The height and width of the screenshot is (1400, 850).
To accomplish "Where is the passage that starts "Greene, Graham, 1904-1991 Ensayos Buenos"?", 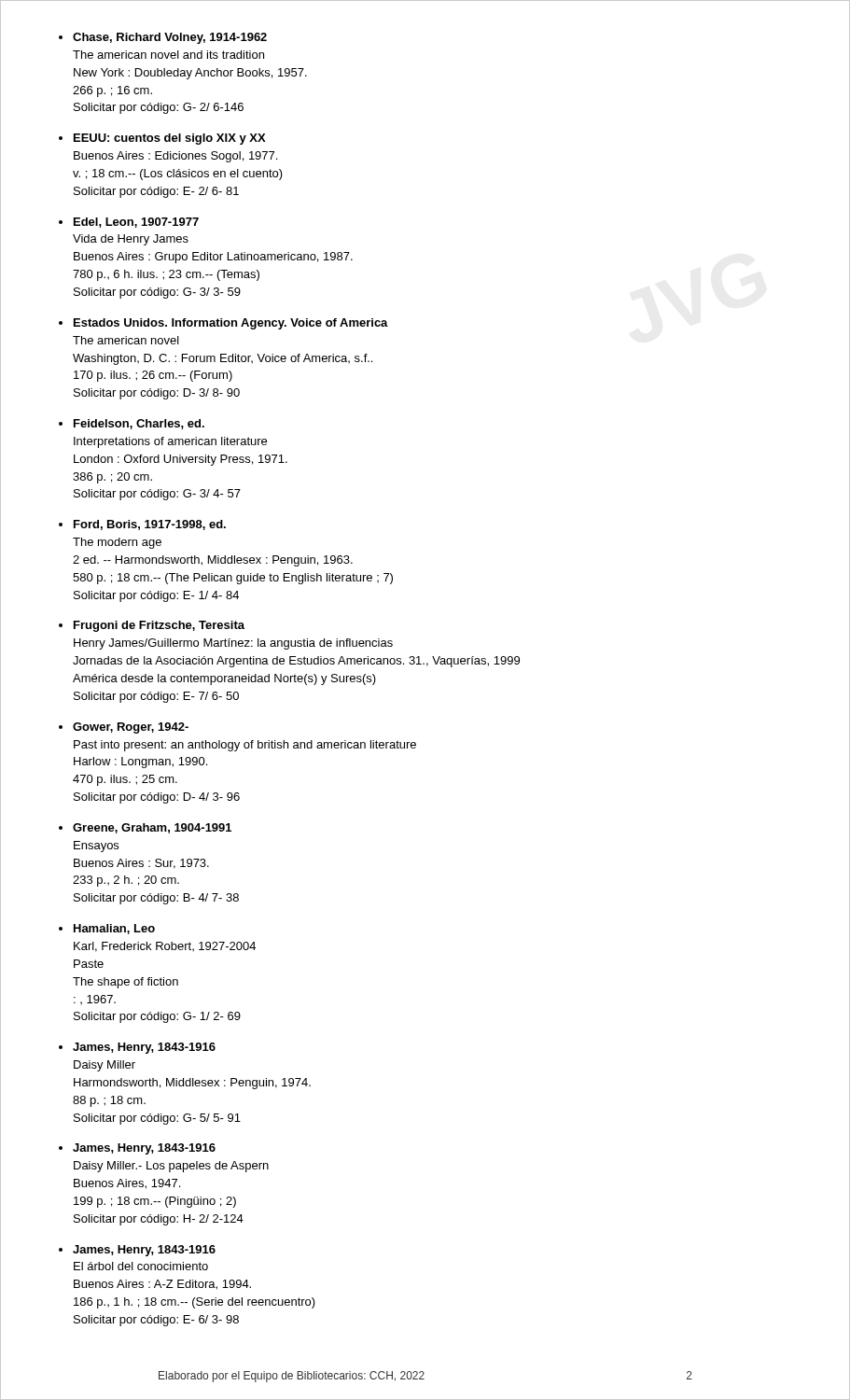I will pos(156,862).
